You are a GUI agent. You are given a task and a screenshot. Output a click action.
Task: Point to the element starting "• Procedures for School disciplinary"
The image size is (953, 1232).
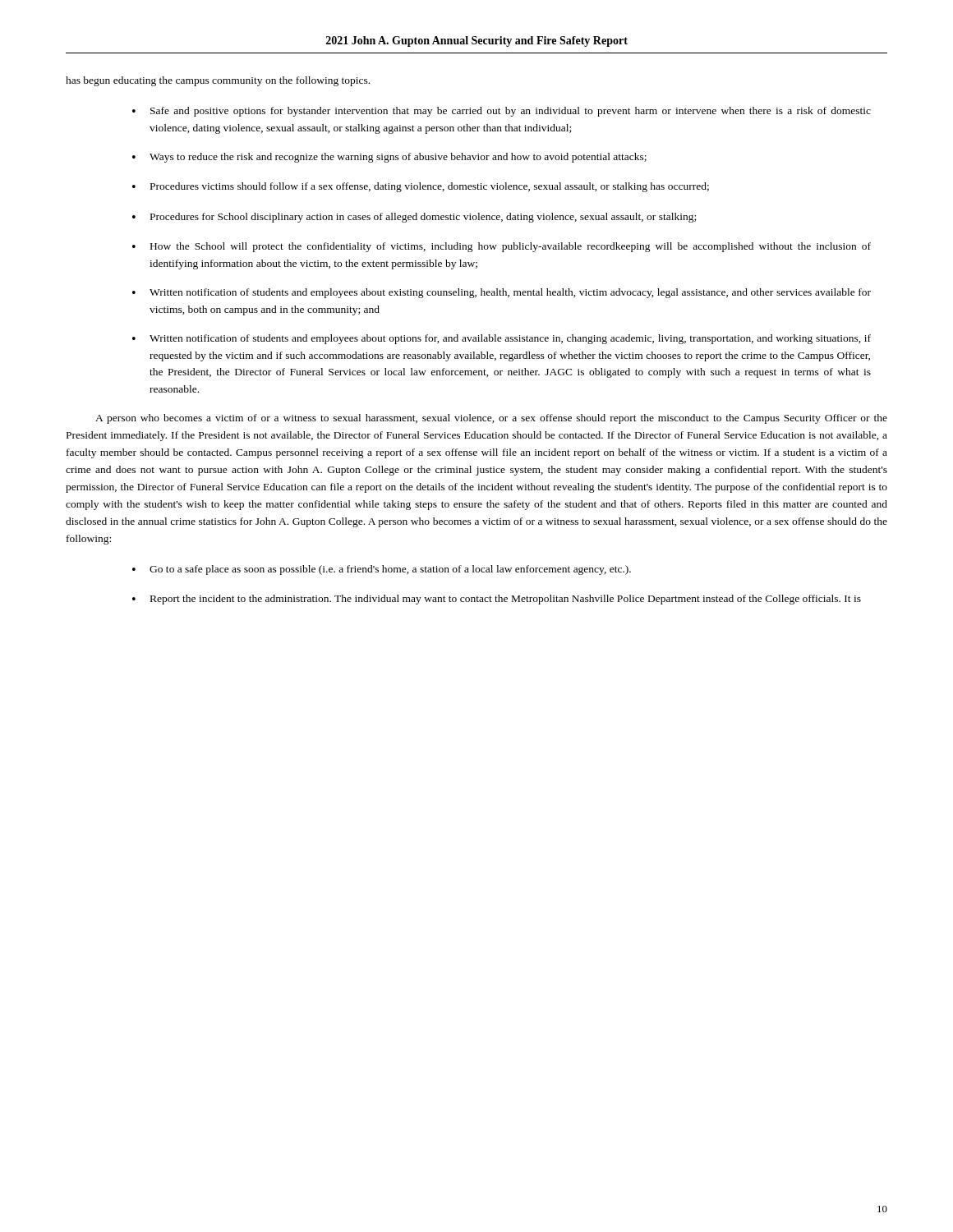tap(501, 217)
